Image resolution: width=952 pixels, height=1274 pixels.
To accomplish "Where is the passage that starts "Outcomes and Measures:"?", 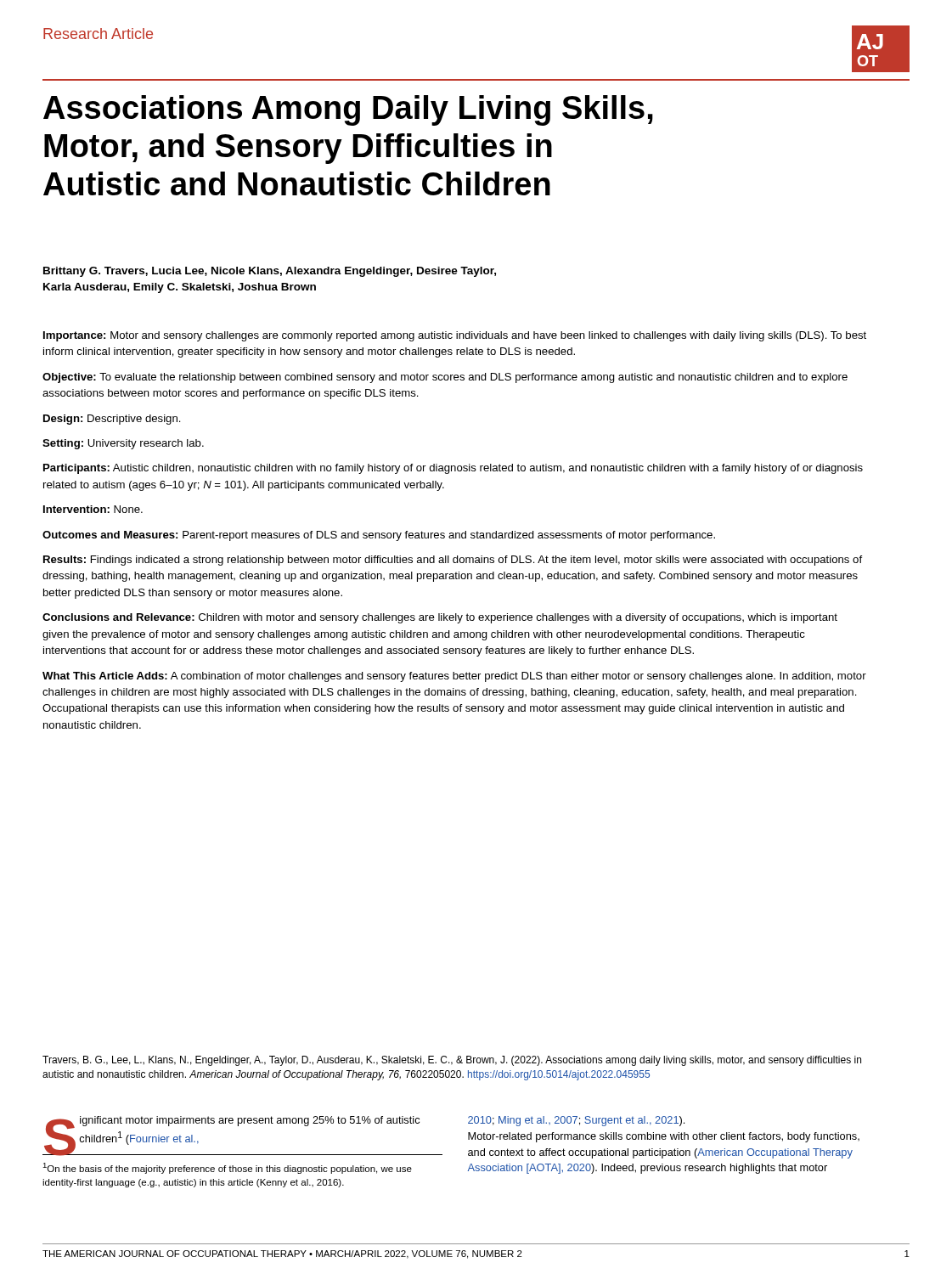I will [x=379, y=534].
